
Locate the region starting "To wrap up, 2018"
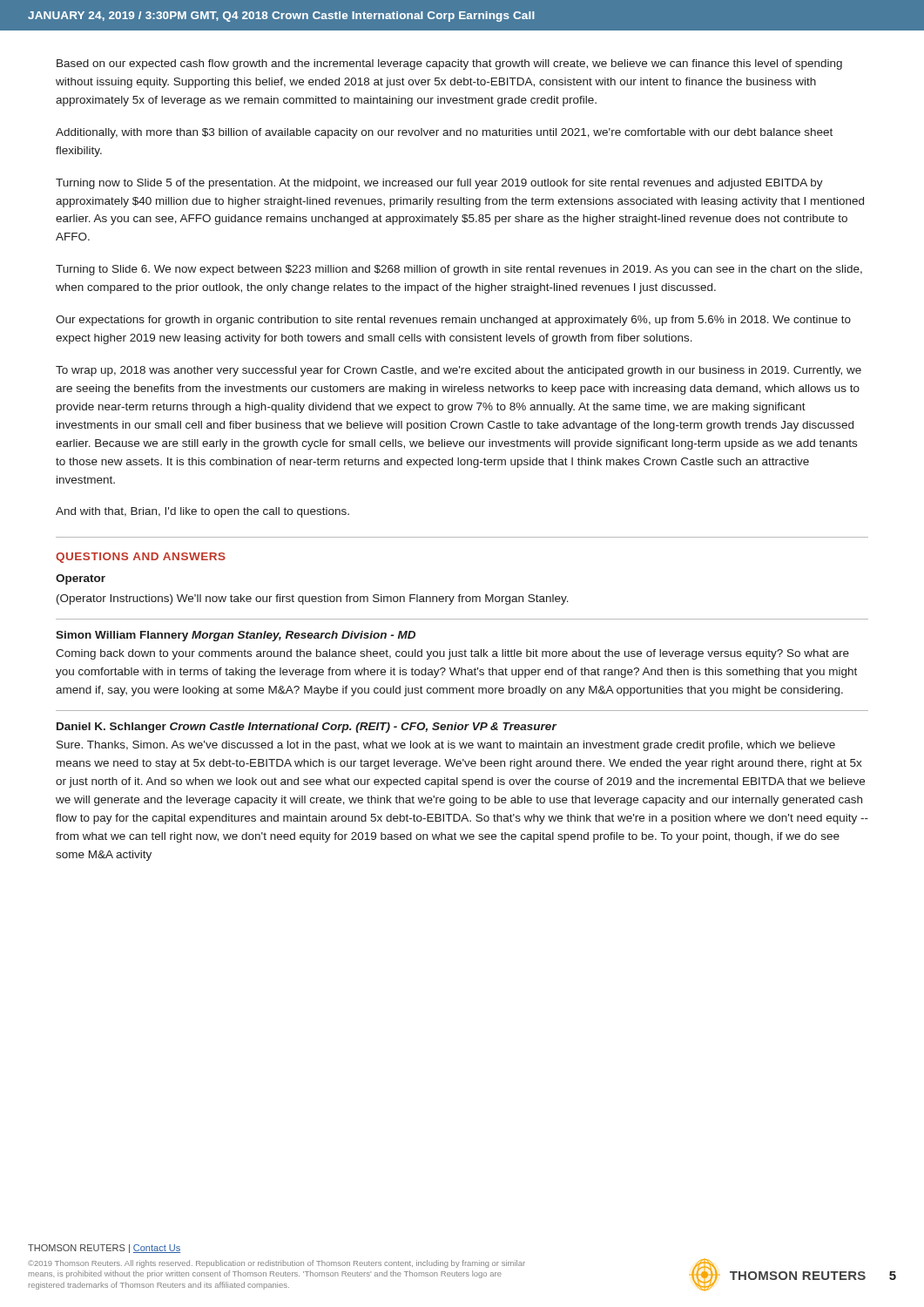459,425
